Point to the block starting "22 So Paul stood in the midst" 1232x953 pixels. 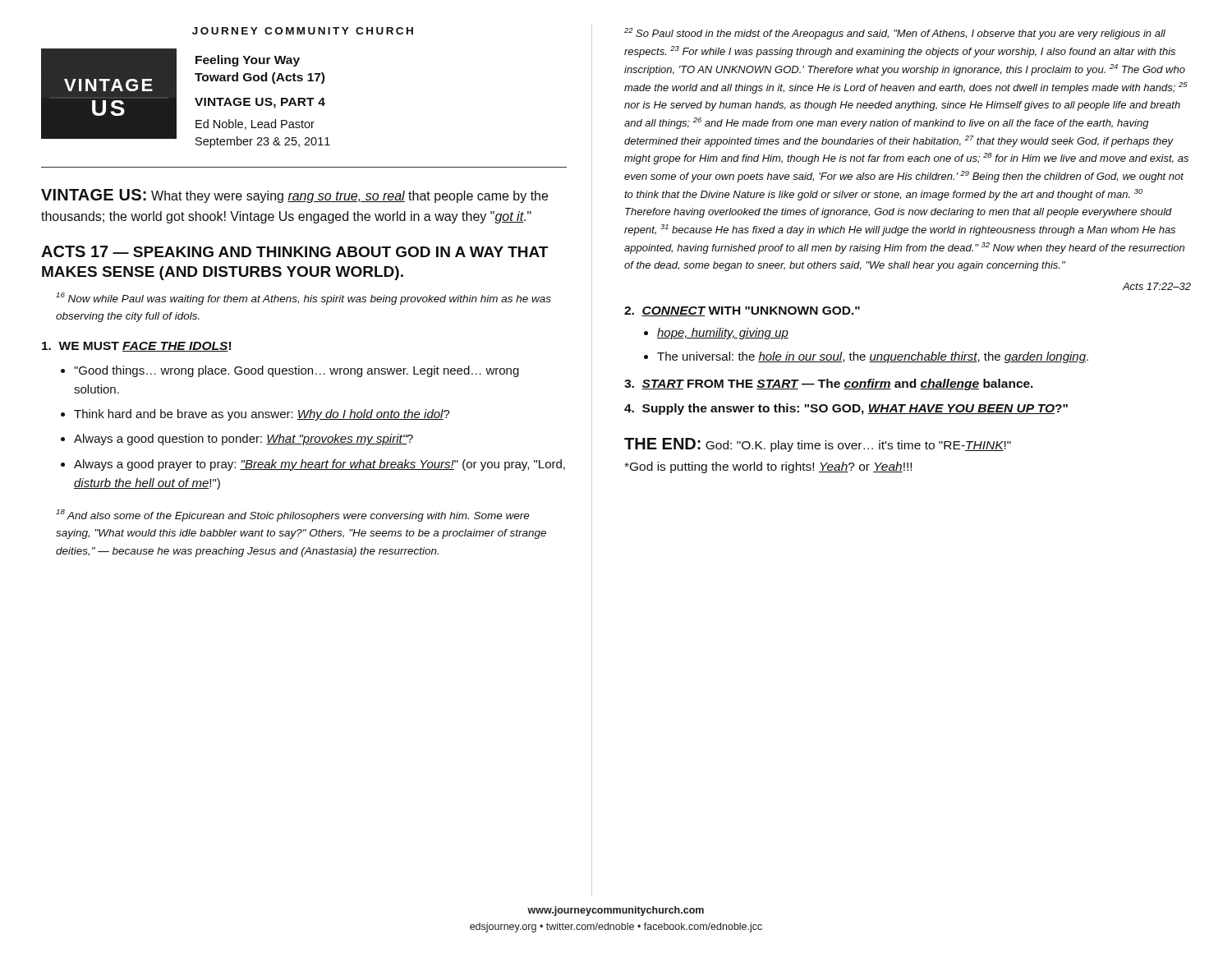[x=908, y=161]
